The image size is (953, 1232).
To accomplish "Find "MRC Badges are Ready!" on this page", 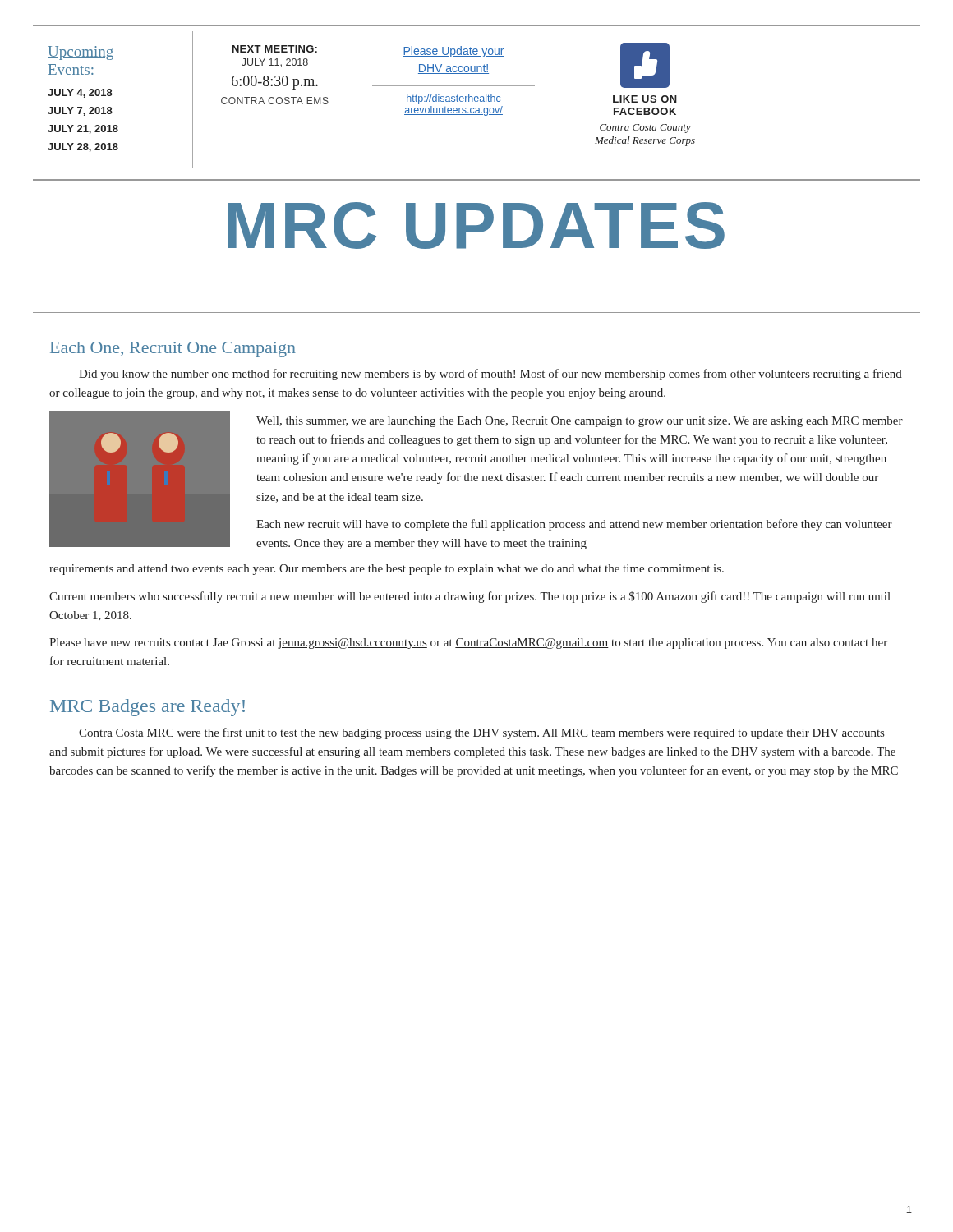I will (147, 708).
